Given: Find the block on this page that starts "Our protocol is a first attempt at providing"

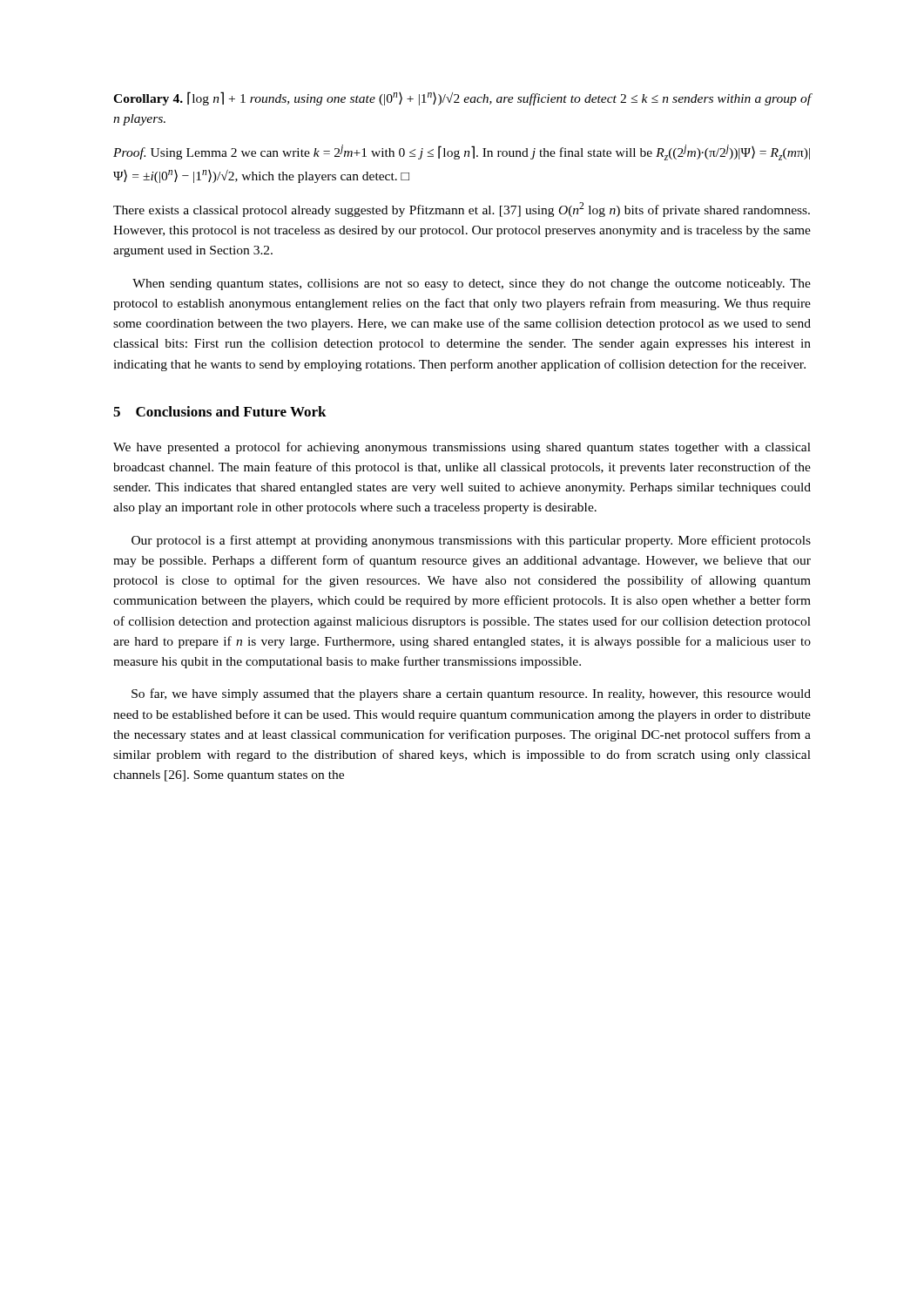Looking at the screenshot, I should pyautogui.click(x=462, y=600).
